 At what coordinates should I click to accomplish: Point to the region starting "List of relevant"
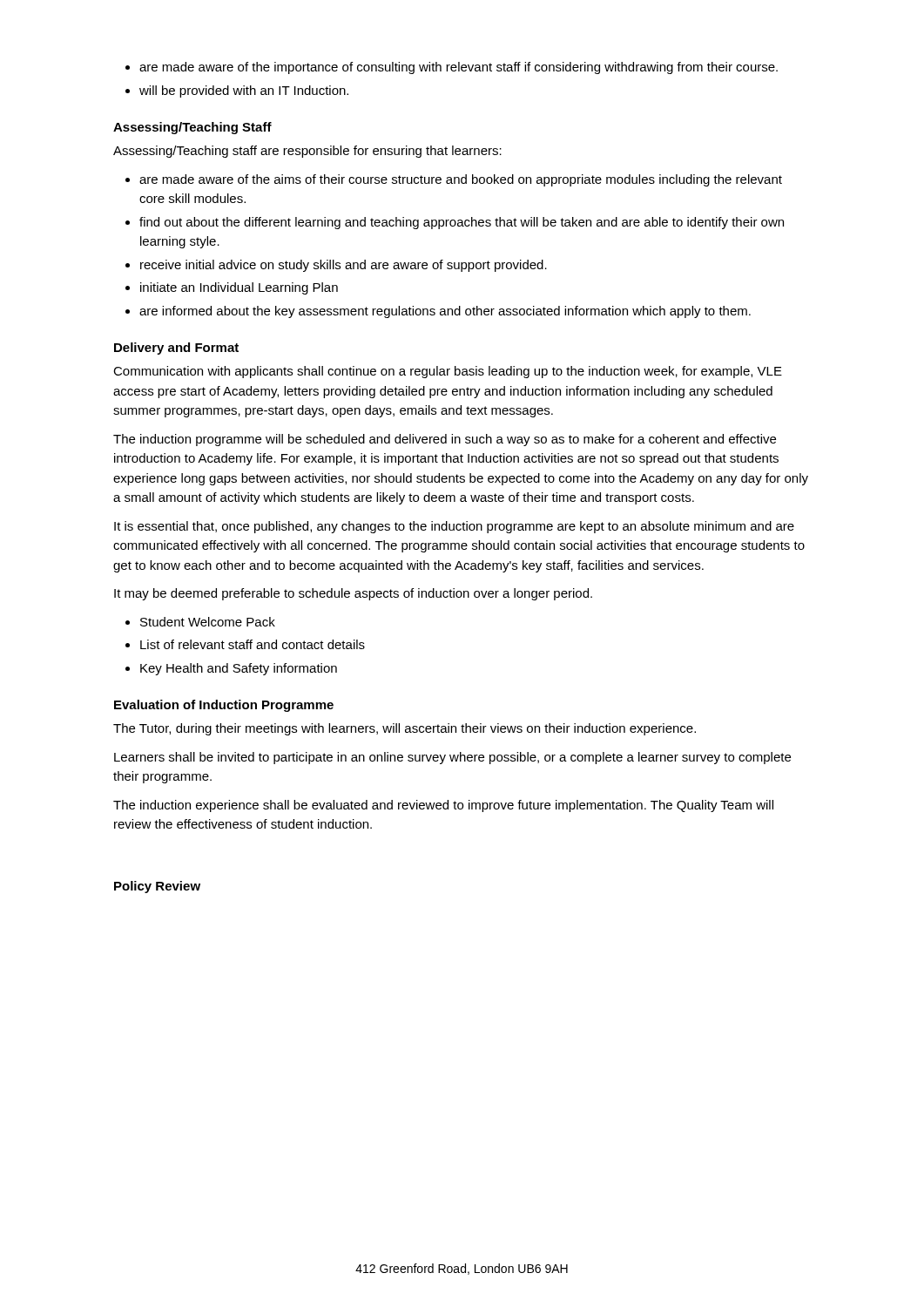point(252,644)
